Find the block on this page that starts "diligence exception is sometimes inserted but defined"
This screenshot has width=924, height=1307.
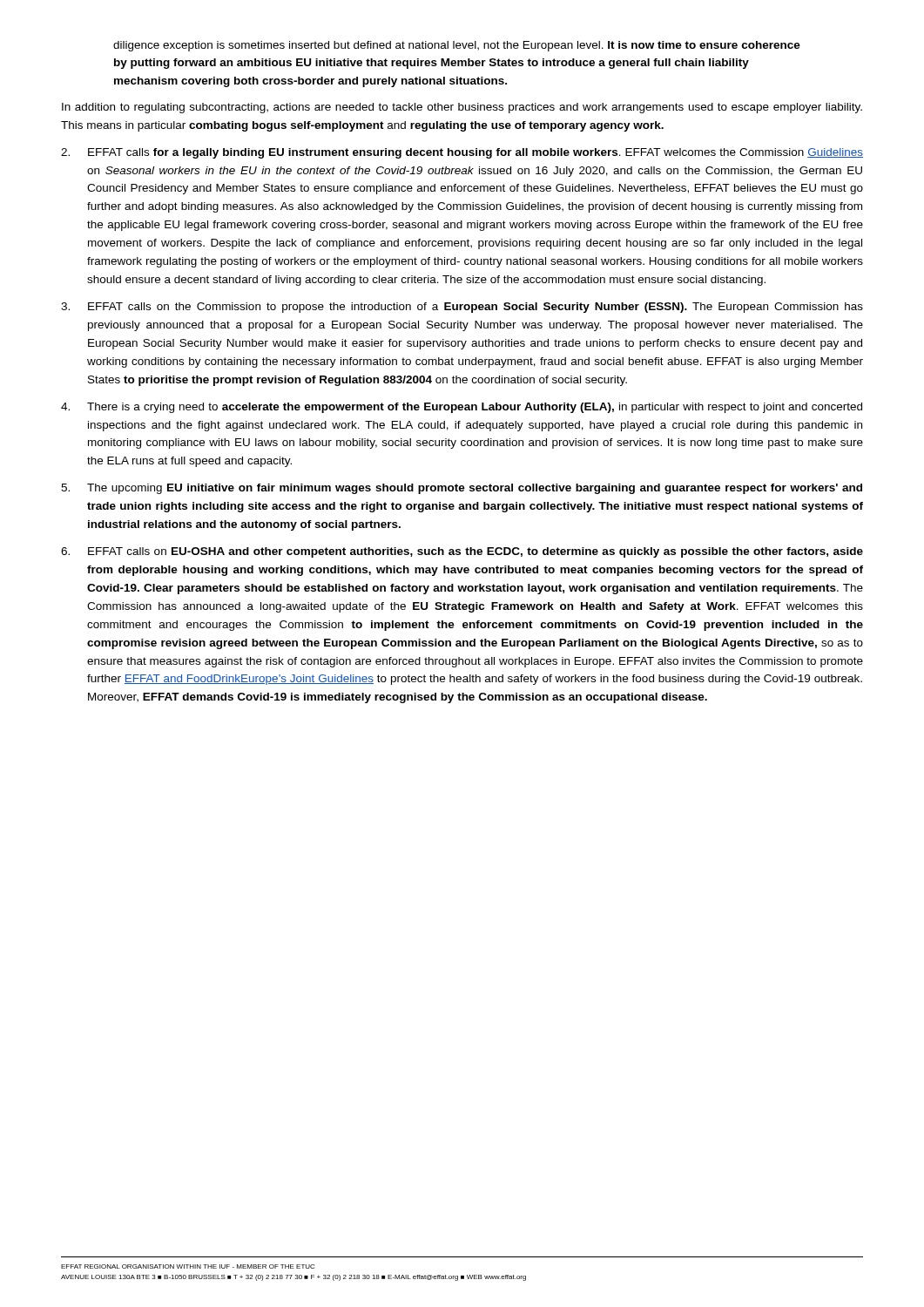coord(457,62)
